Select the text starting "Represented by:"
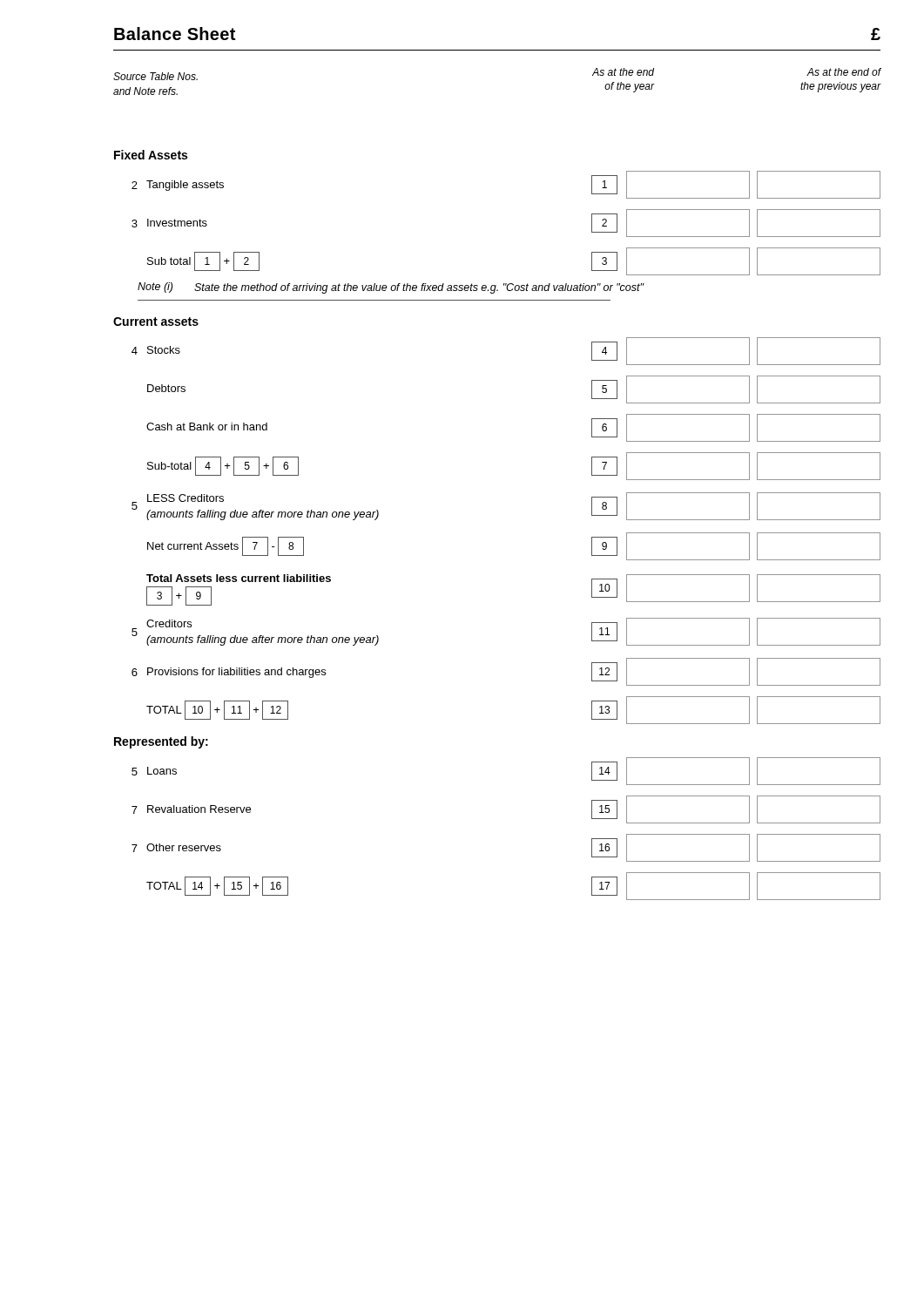Viewport: 924px width, 1307px height. [161, 742]
